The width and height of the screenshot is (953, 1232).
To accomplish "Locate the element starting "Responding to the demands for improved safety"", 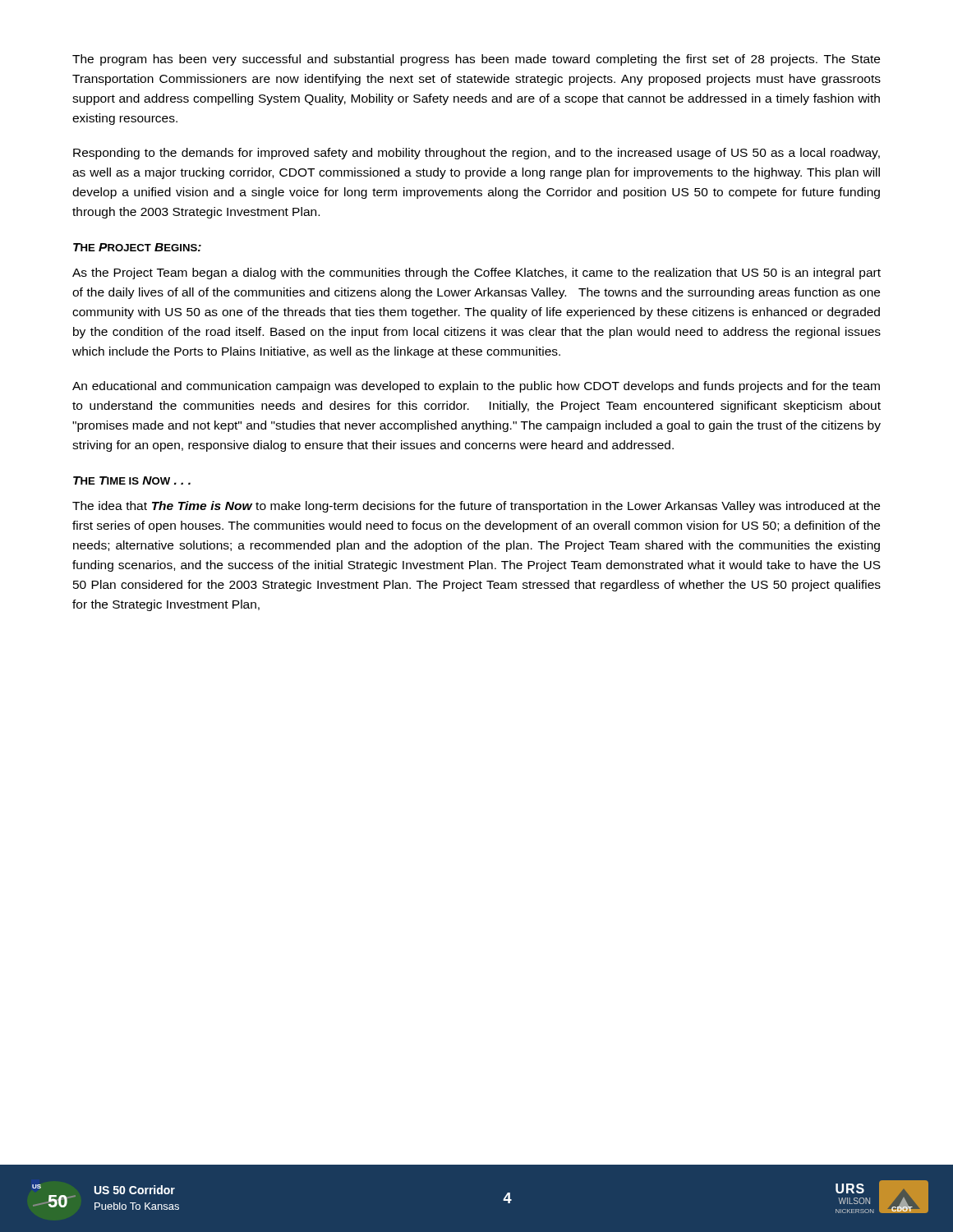I will coord(476,182).
